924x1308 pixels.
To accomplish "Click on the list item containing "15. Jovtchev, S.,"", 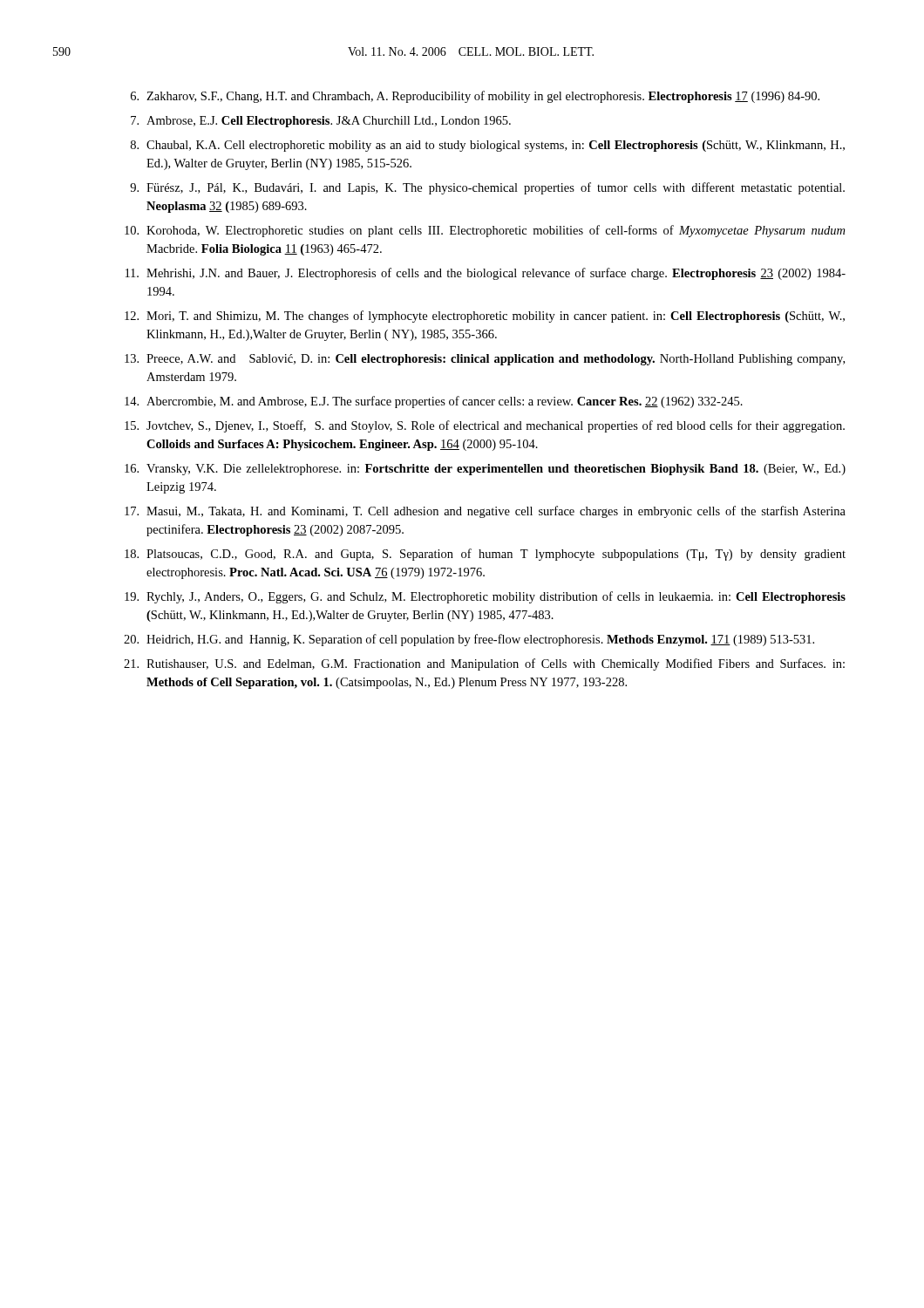I will [479, 435].
